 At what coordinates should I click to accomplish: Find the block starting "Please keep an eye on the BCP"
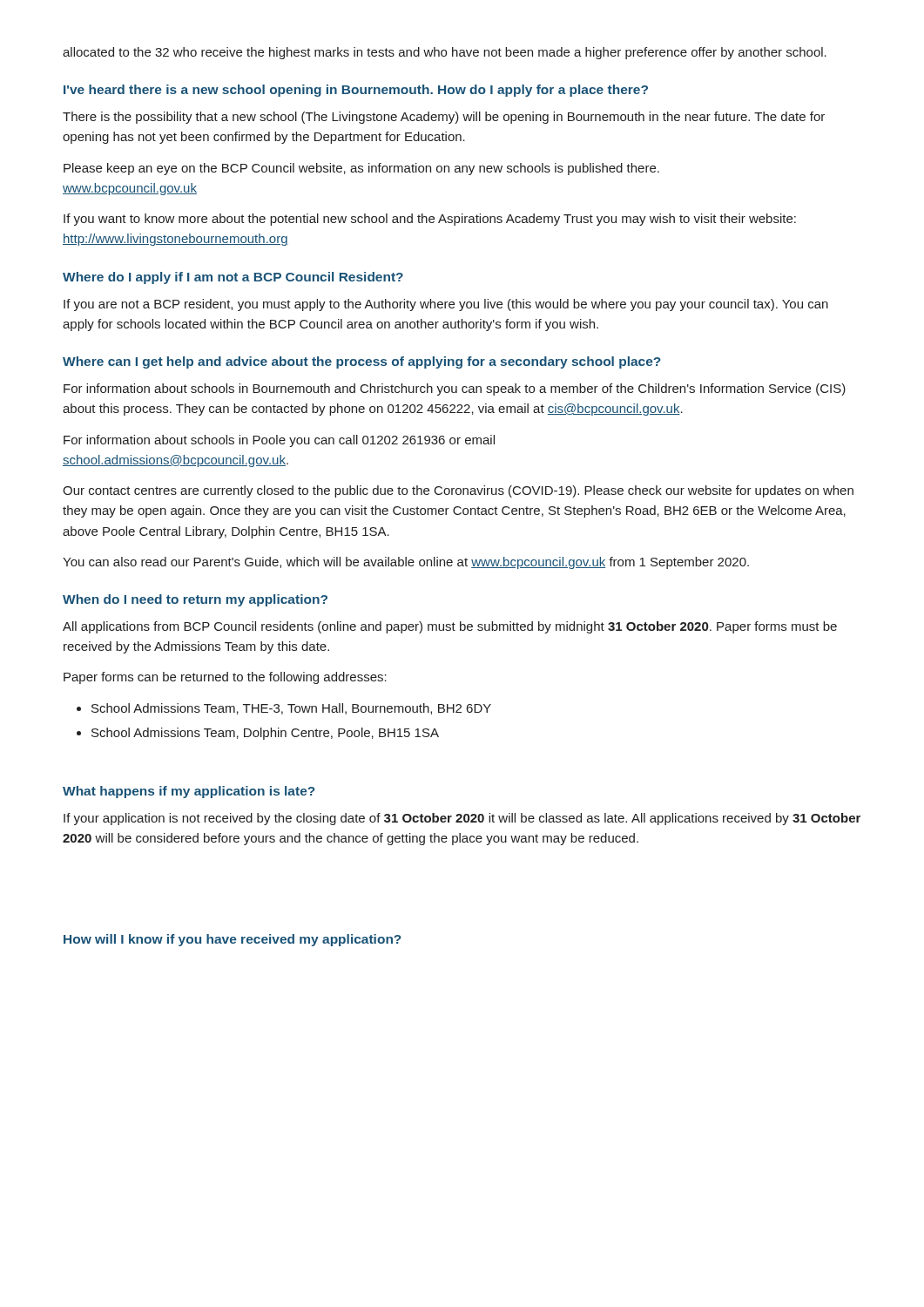[361, 178]
